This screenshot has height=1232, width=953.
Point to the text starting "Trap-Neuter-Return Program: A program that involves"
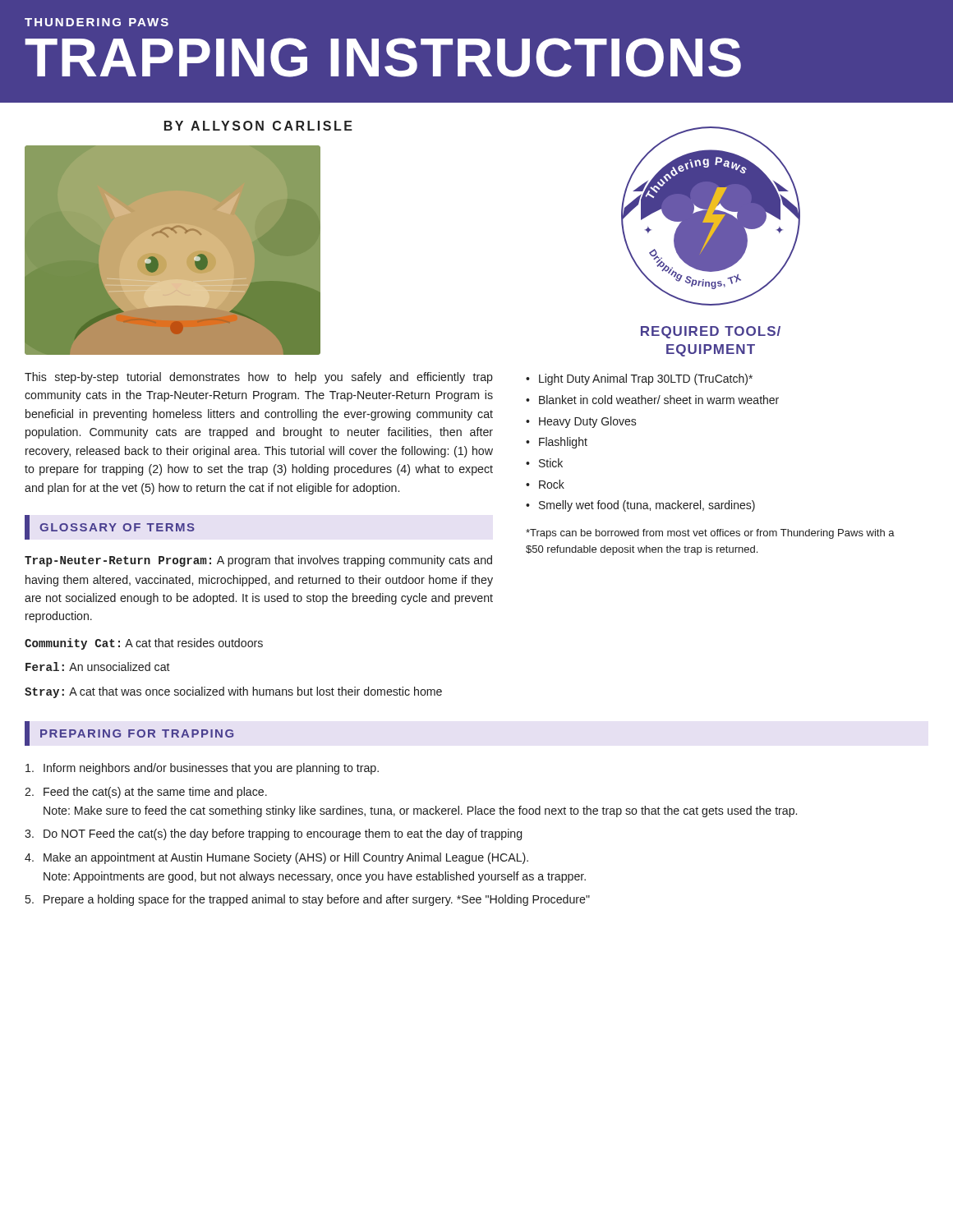pyautogui.click(x=259, y=588)
